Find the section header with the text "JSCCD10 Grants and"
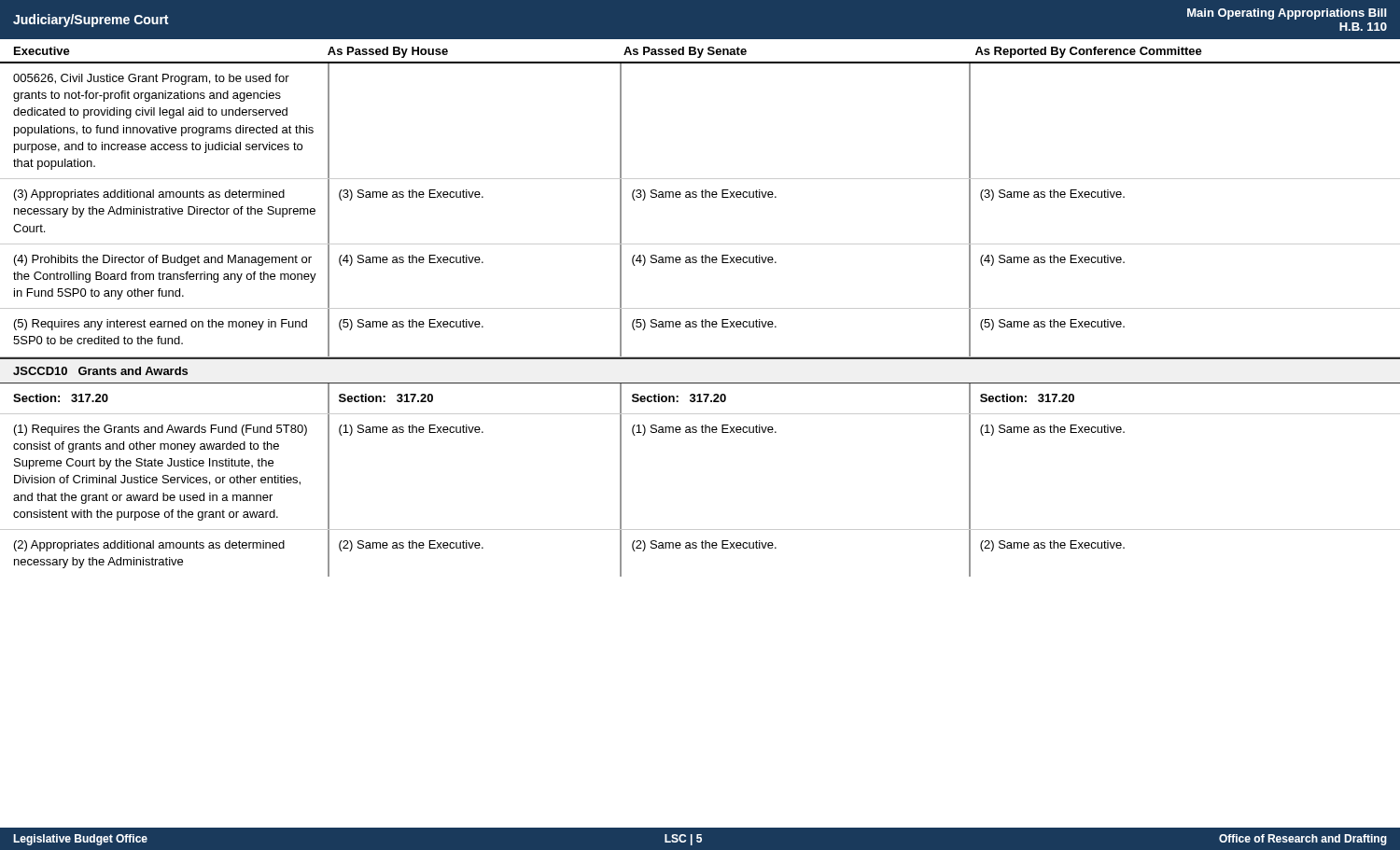The image size is (1400, 850). point(101,371)
